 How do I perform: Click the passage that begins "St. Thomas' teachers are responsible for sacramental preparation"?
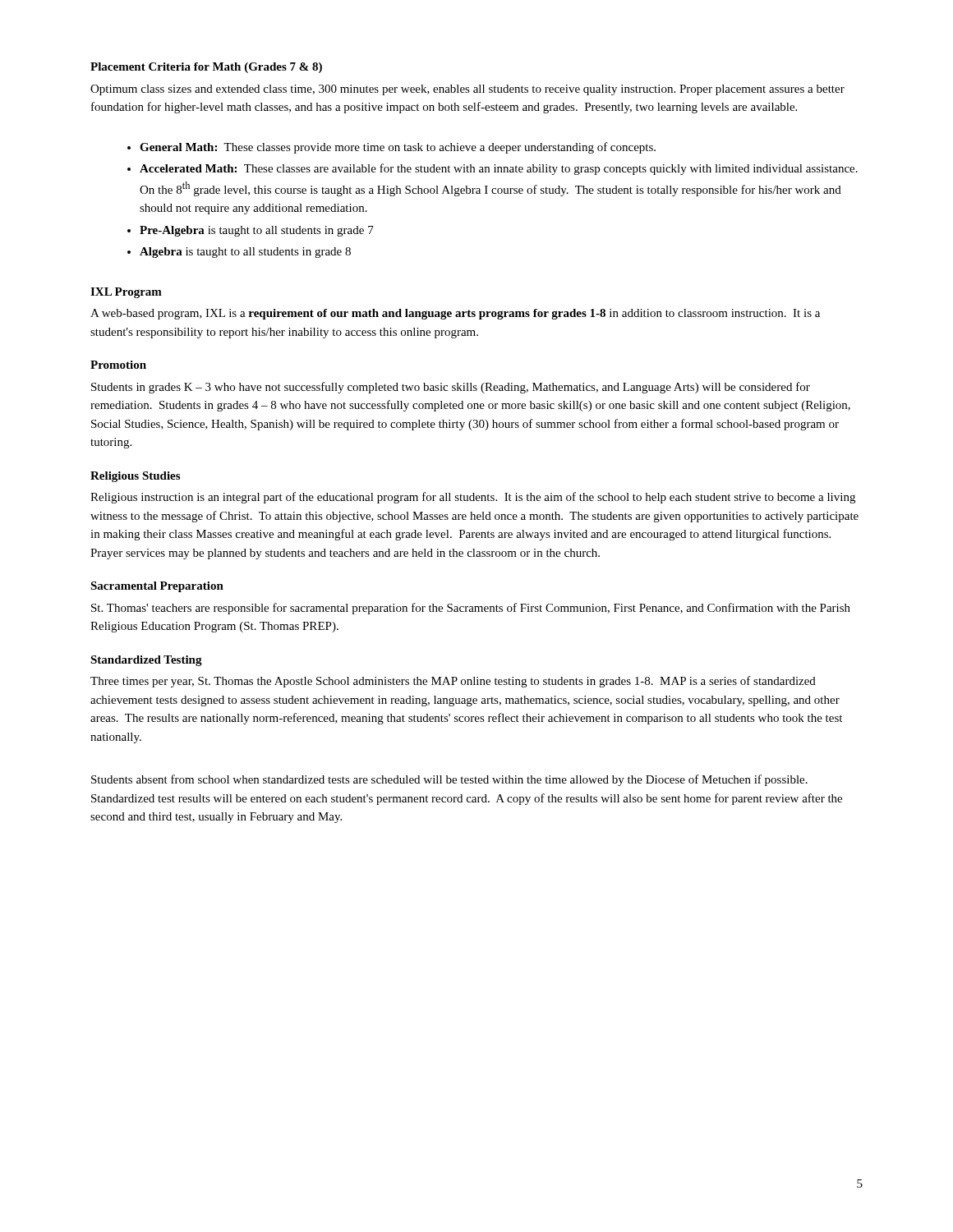(470, 617)
